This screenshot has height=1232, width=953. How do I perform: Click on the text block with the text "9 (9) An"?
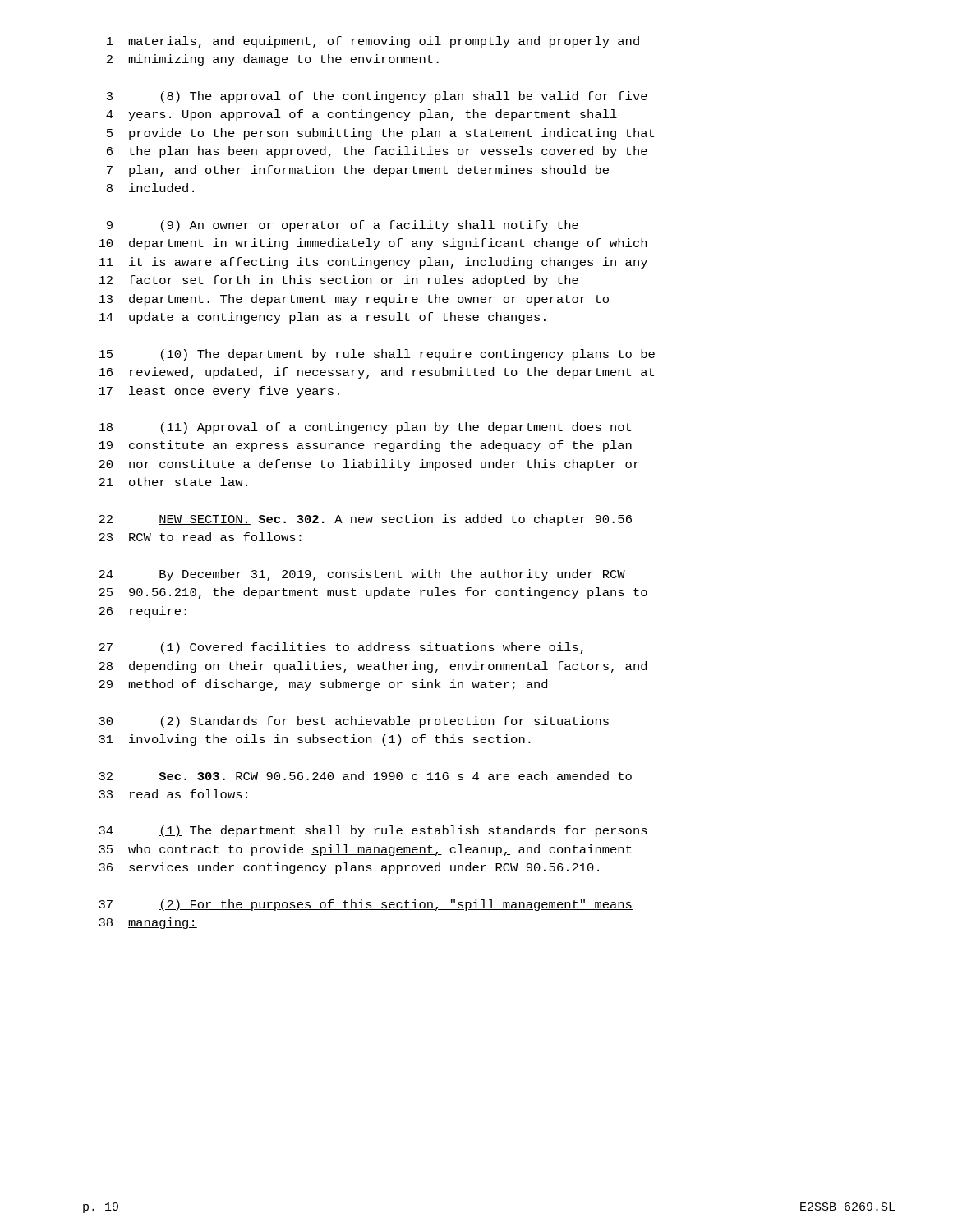(489, 272)
